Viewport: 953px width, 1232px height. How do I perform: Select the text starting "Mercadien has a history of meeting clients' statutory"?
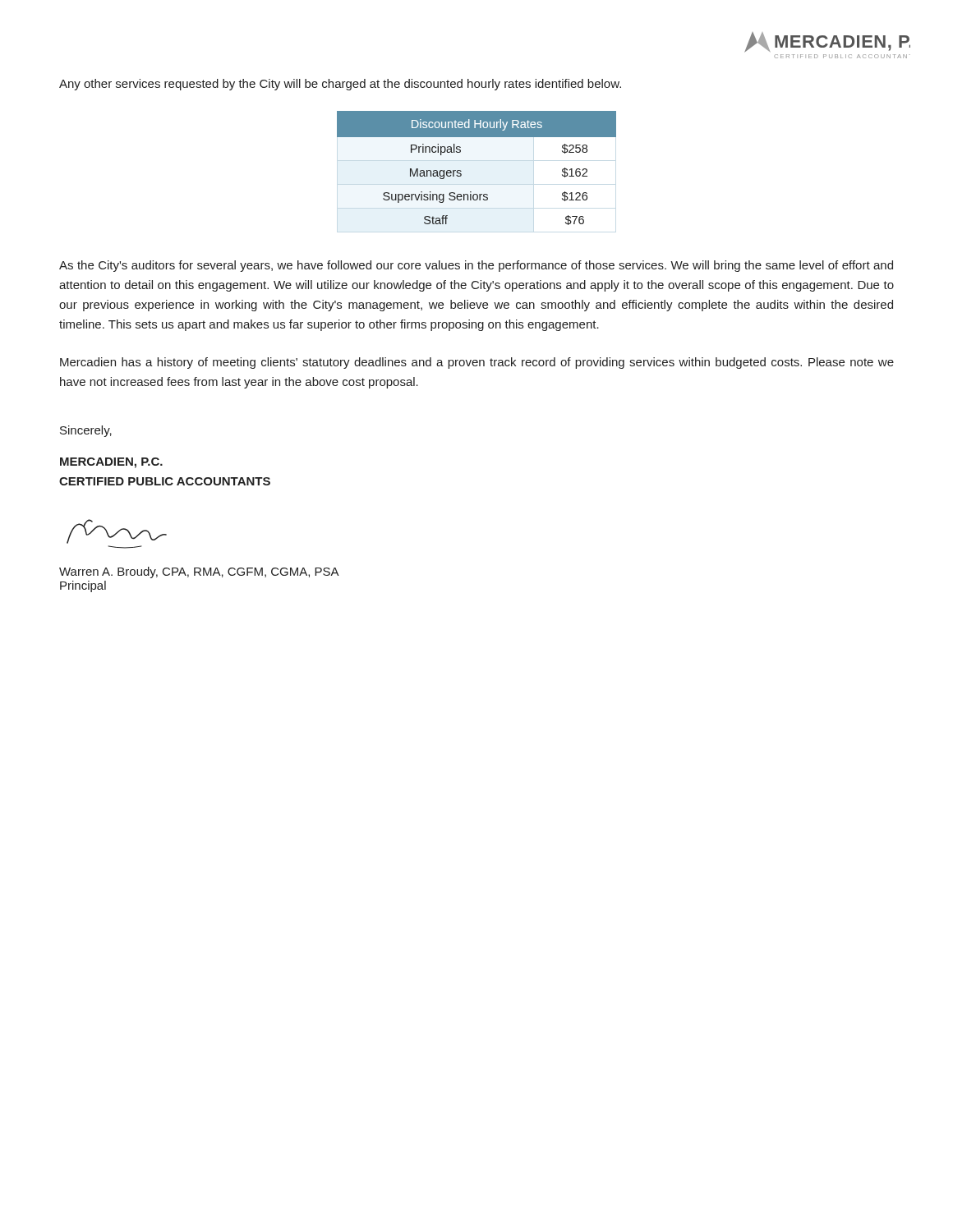tap(476, 372)
